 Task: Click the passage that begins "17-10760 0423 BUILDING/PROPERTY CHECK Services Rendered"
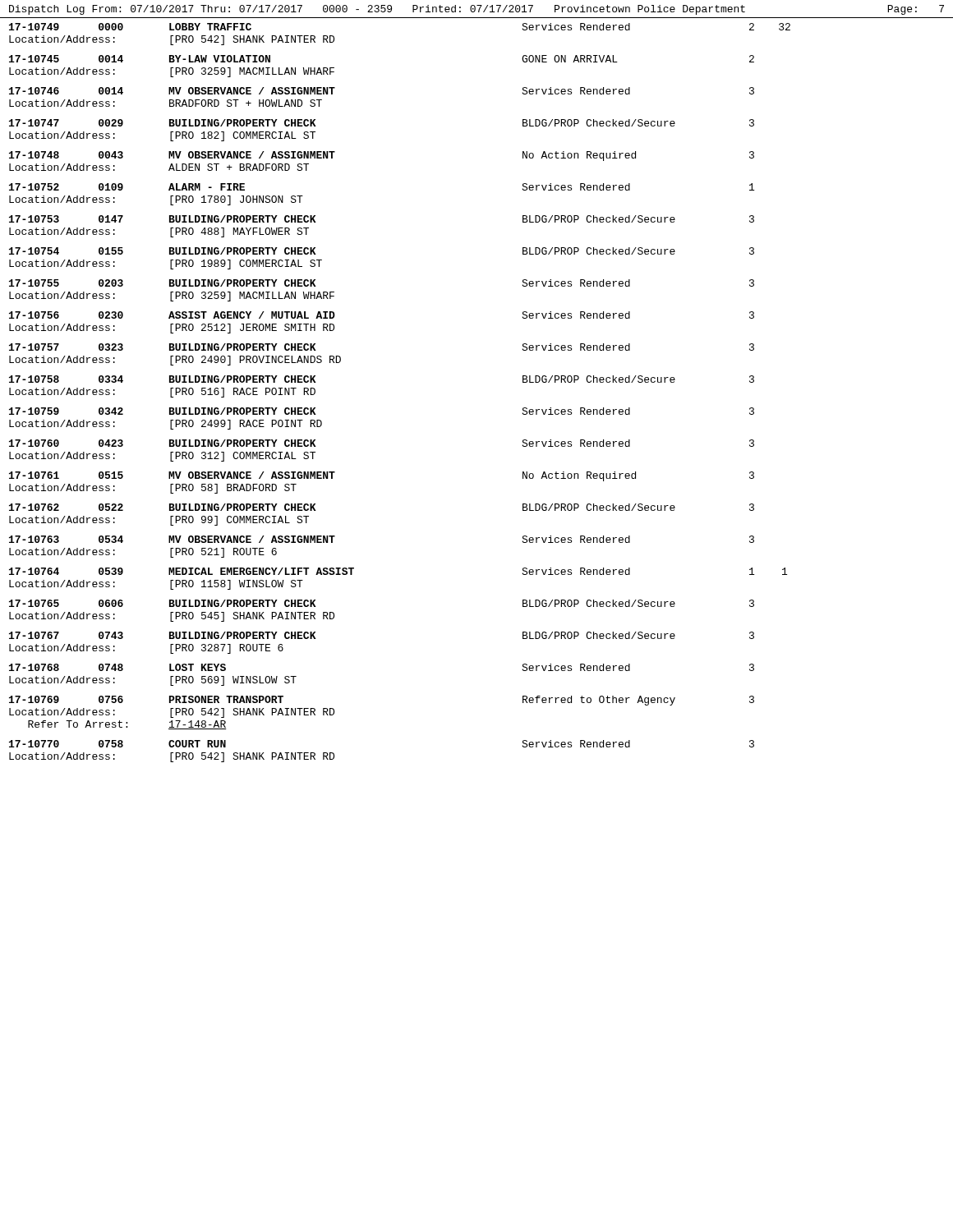point(31,443)
